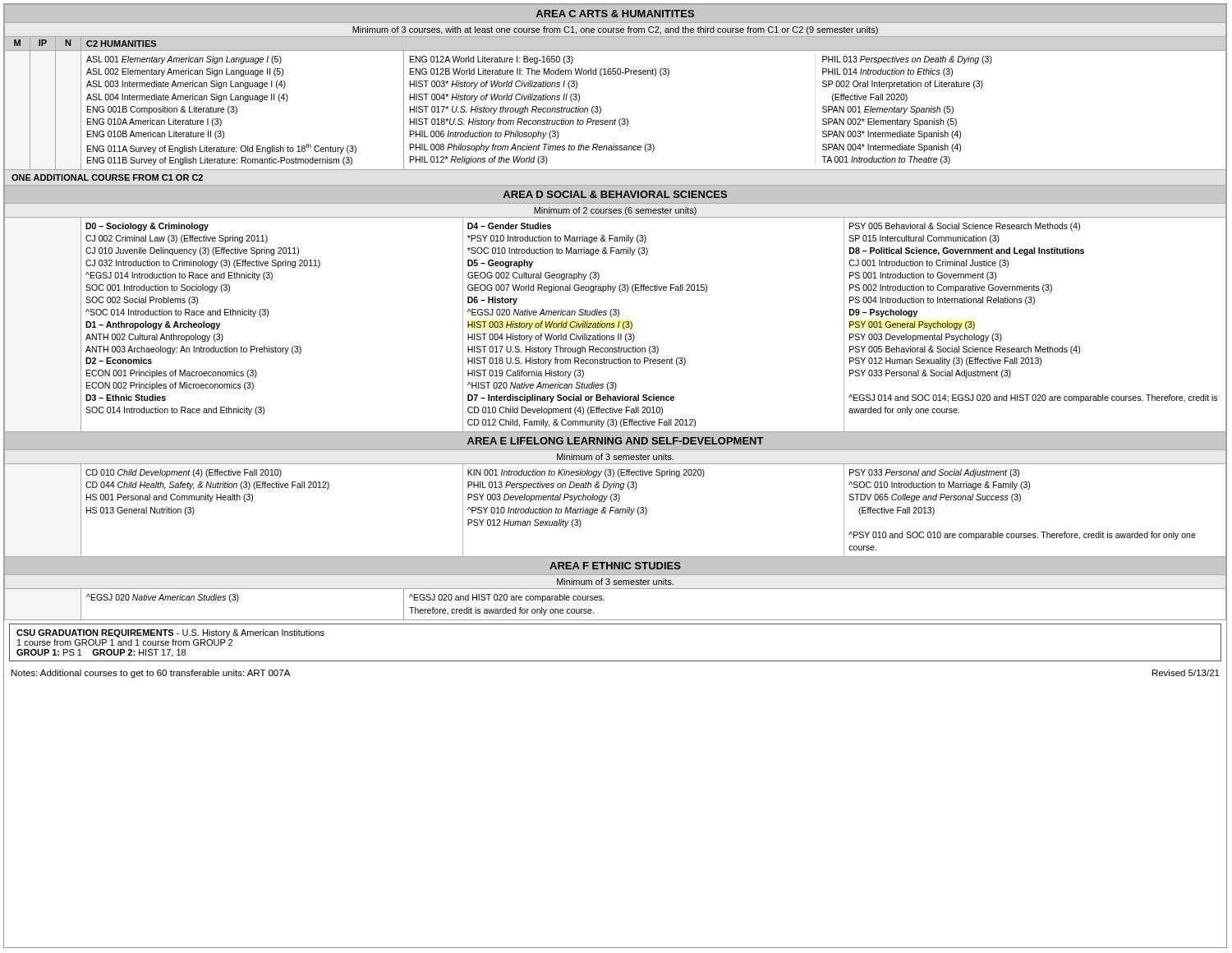Screen dimensions: 953x1232
Task: Click on the text block that says "ASL 001 Elementary"
Action: pyautogui.click(x=222, y=110)
